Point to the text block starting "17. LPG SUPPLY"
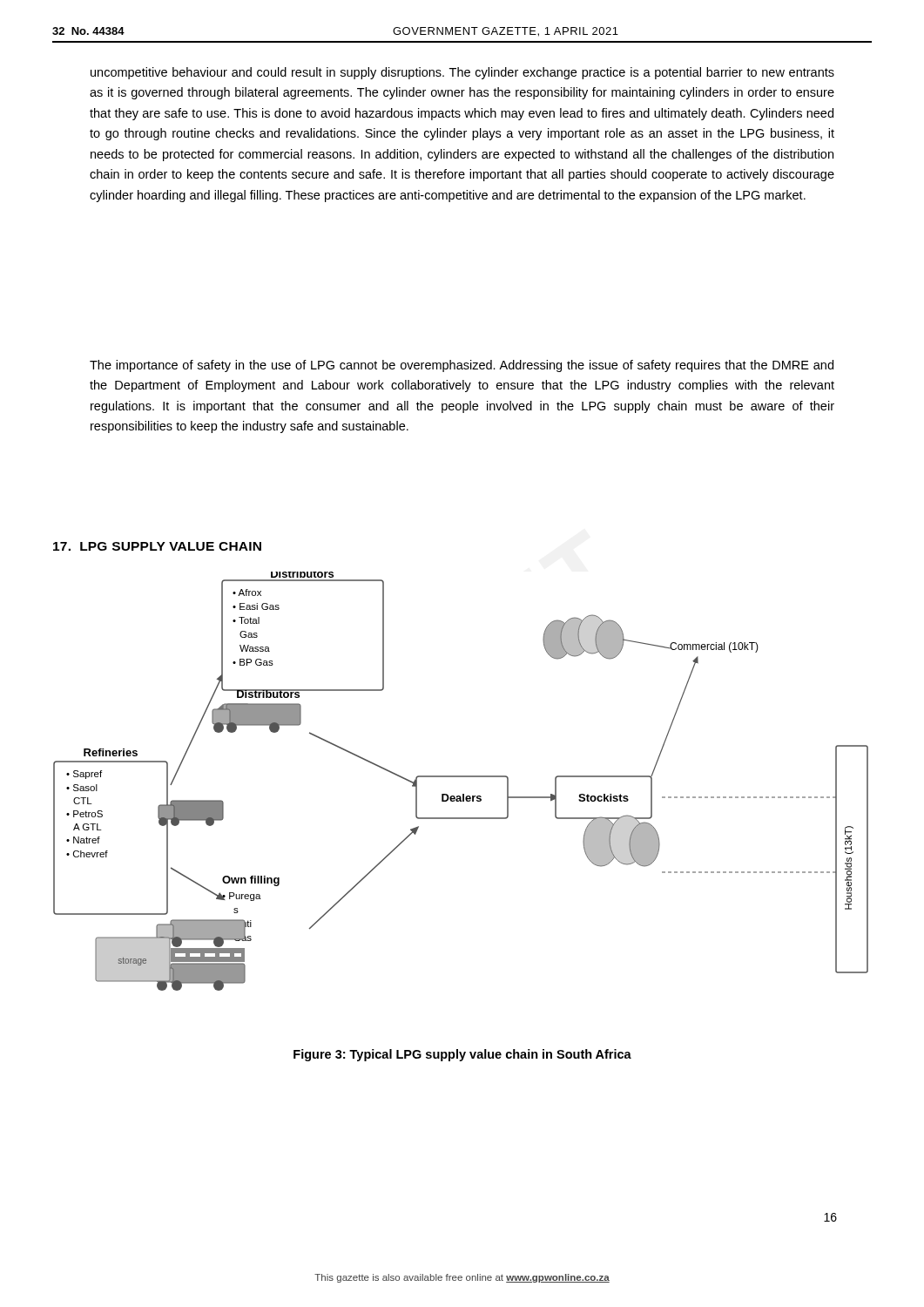The image size is (924, 1307). coord(157,546)
